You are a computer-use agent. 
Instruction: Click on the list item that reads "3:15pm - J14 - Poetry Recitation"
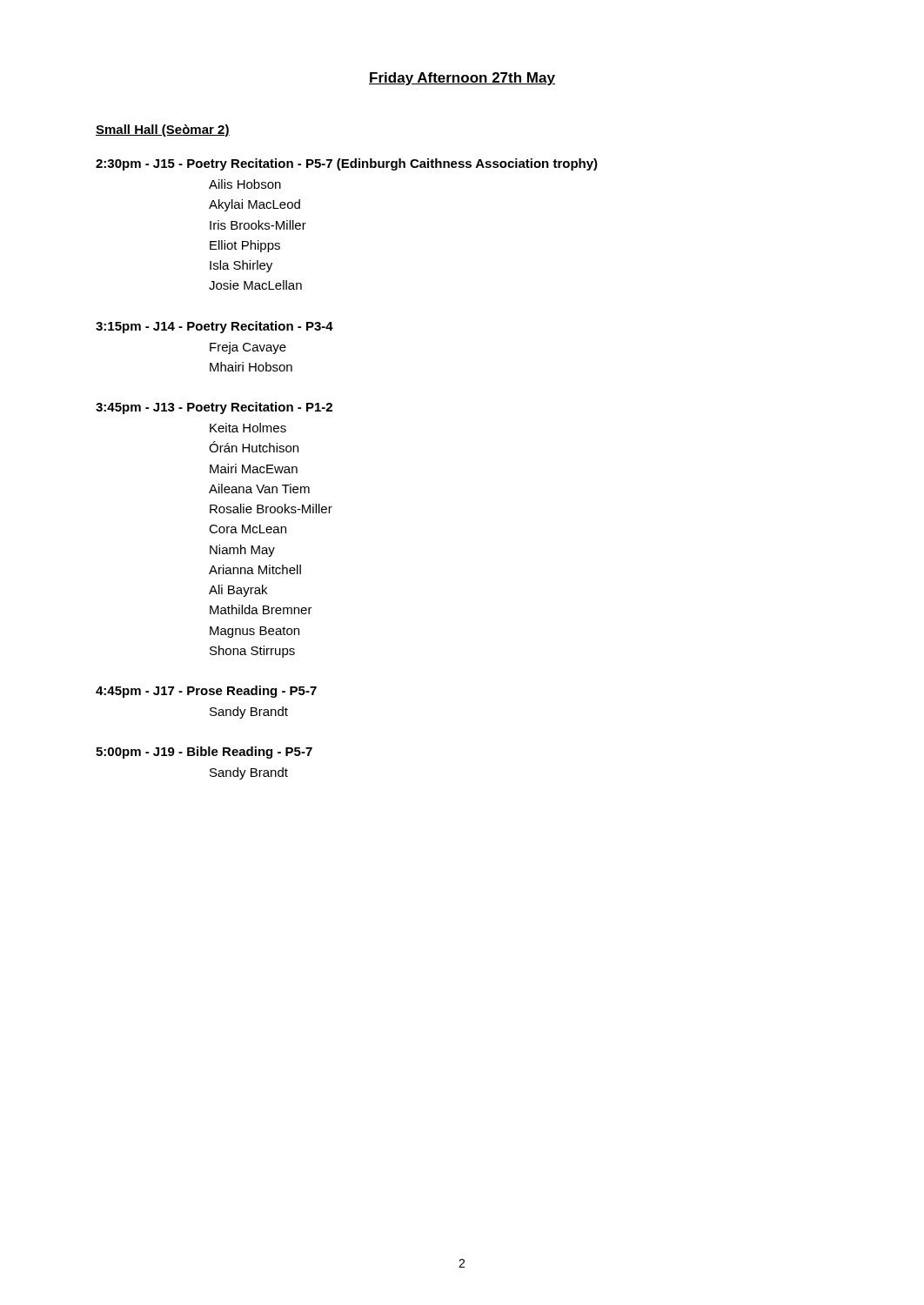(x=214, y=327)
